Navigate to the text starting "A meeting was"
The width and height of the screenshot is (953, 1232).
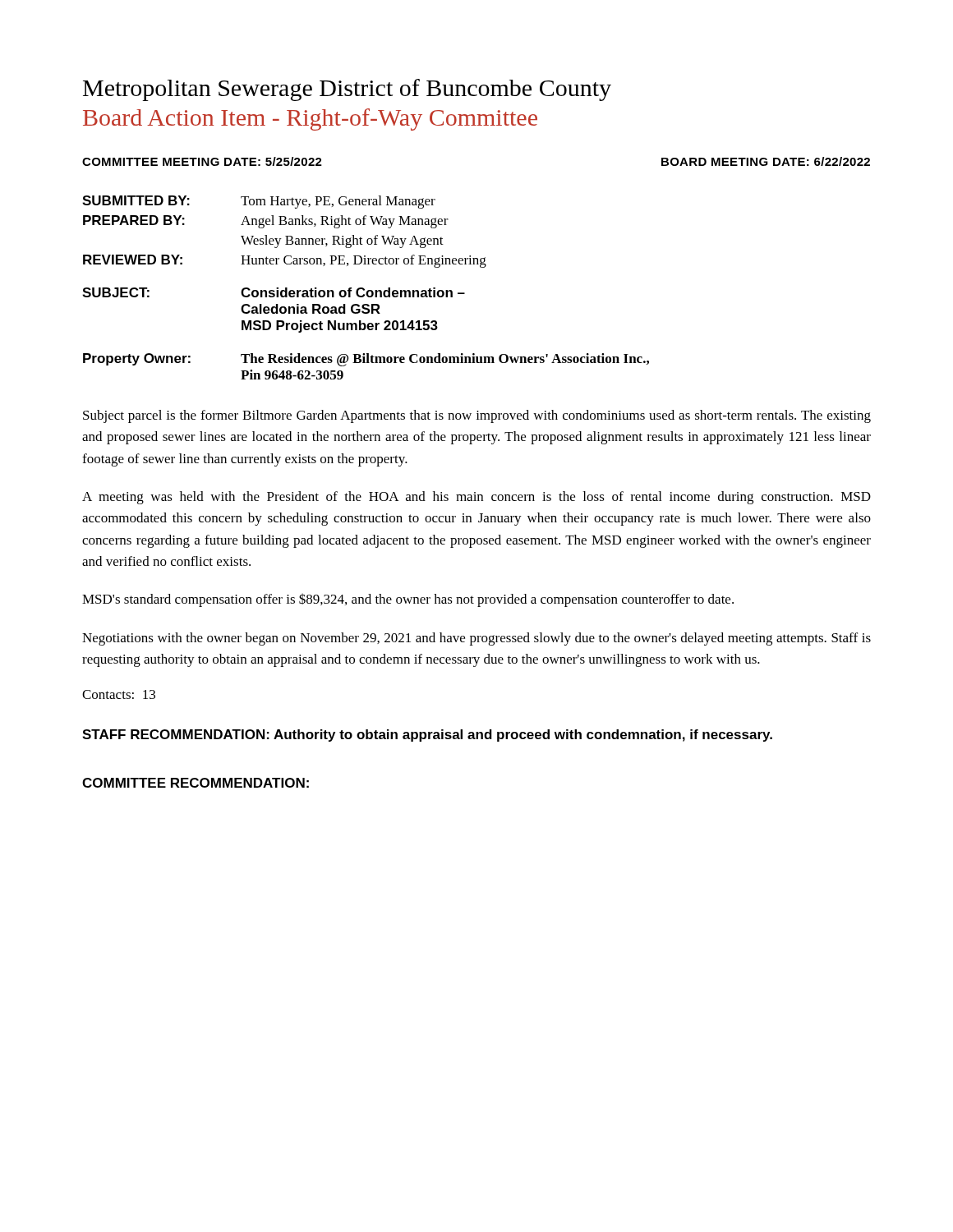pyautogui.click(x=476, y=529)
